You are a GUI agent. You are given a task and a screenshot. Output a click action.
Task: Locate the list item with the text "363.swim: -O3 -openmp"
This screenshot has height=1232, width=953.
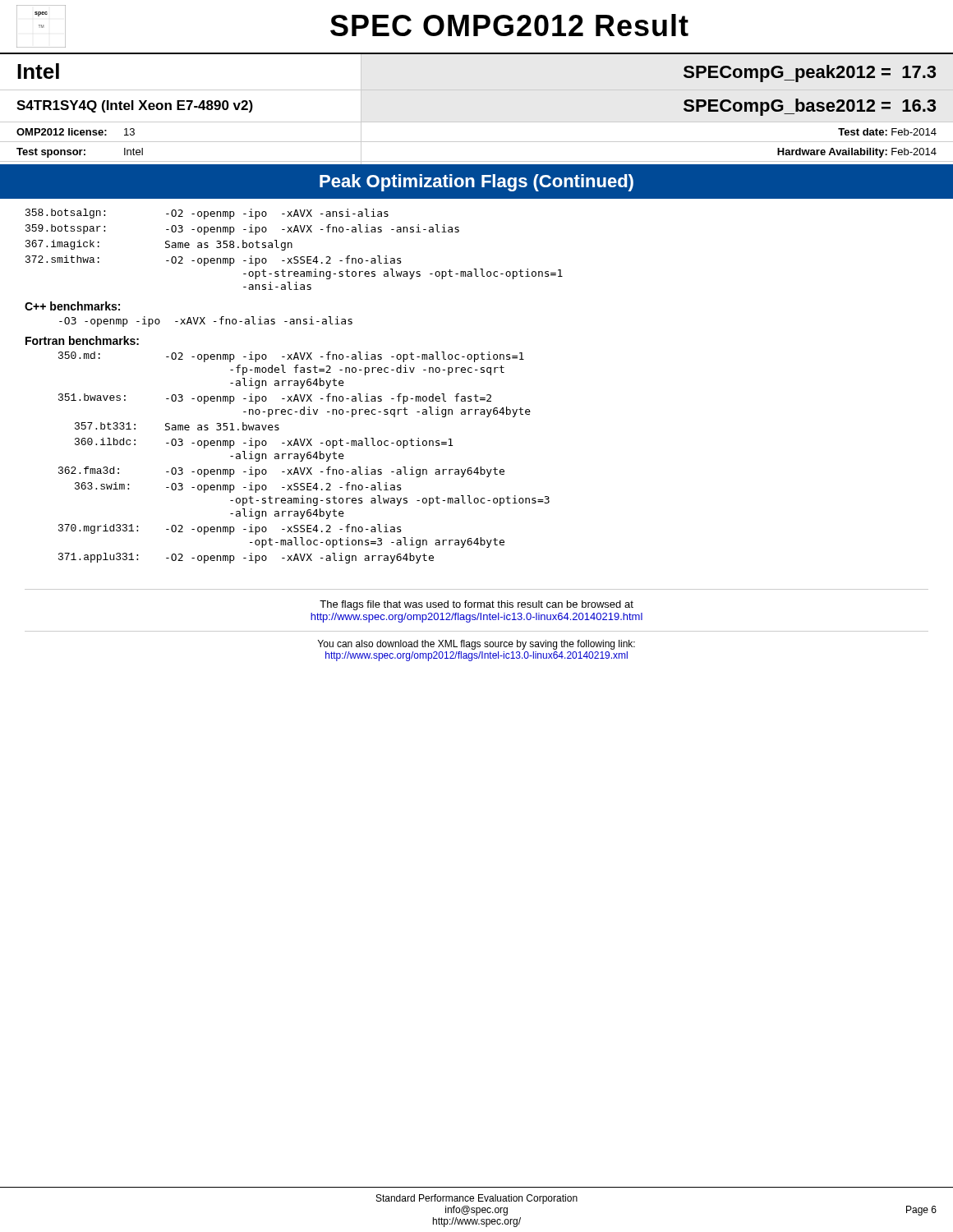pyautogui.click(x=501, y=500)
